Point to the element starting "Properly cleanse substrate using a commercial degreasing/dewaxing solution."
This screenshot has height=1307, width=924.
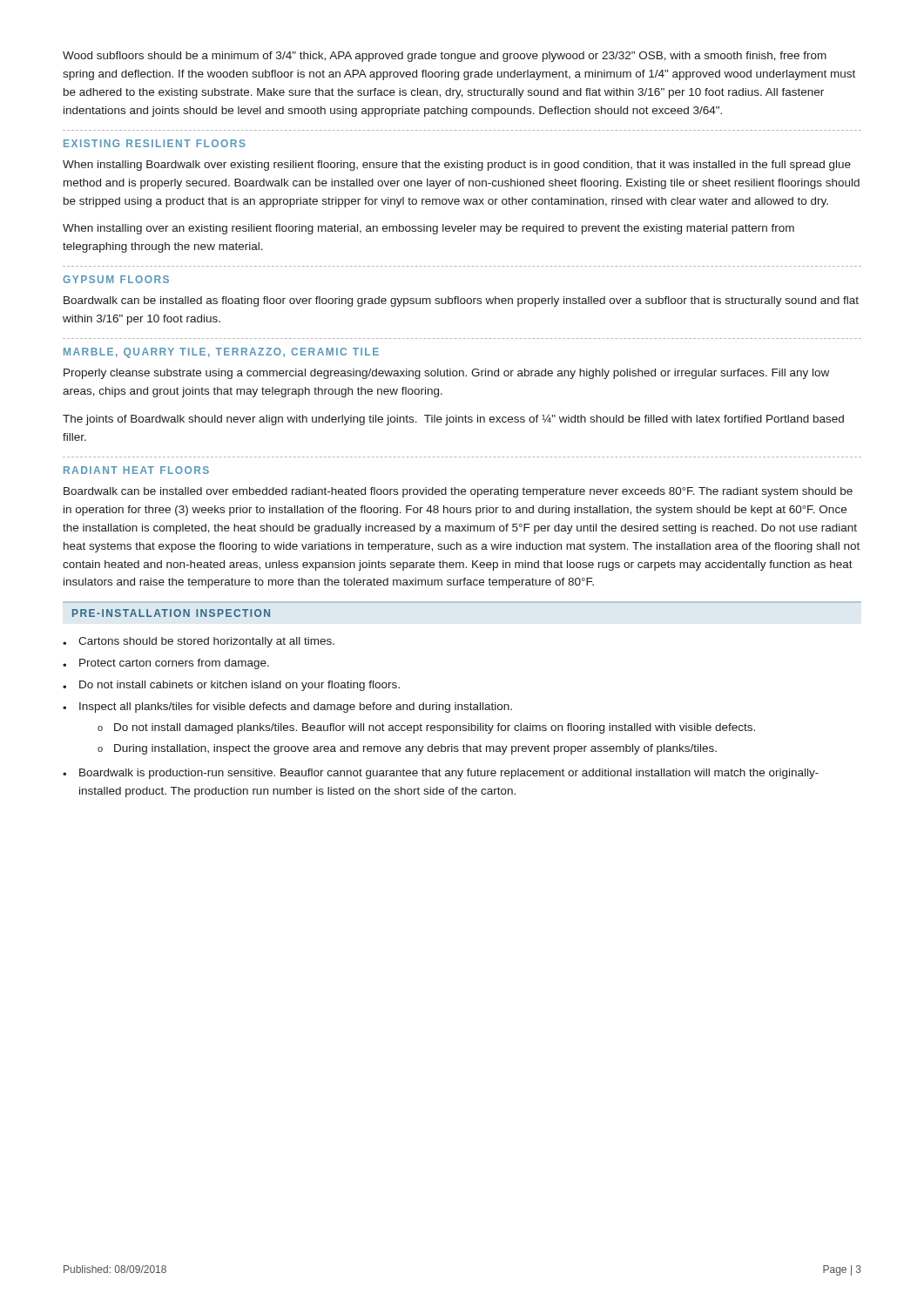446,382
